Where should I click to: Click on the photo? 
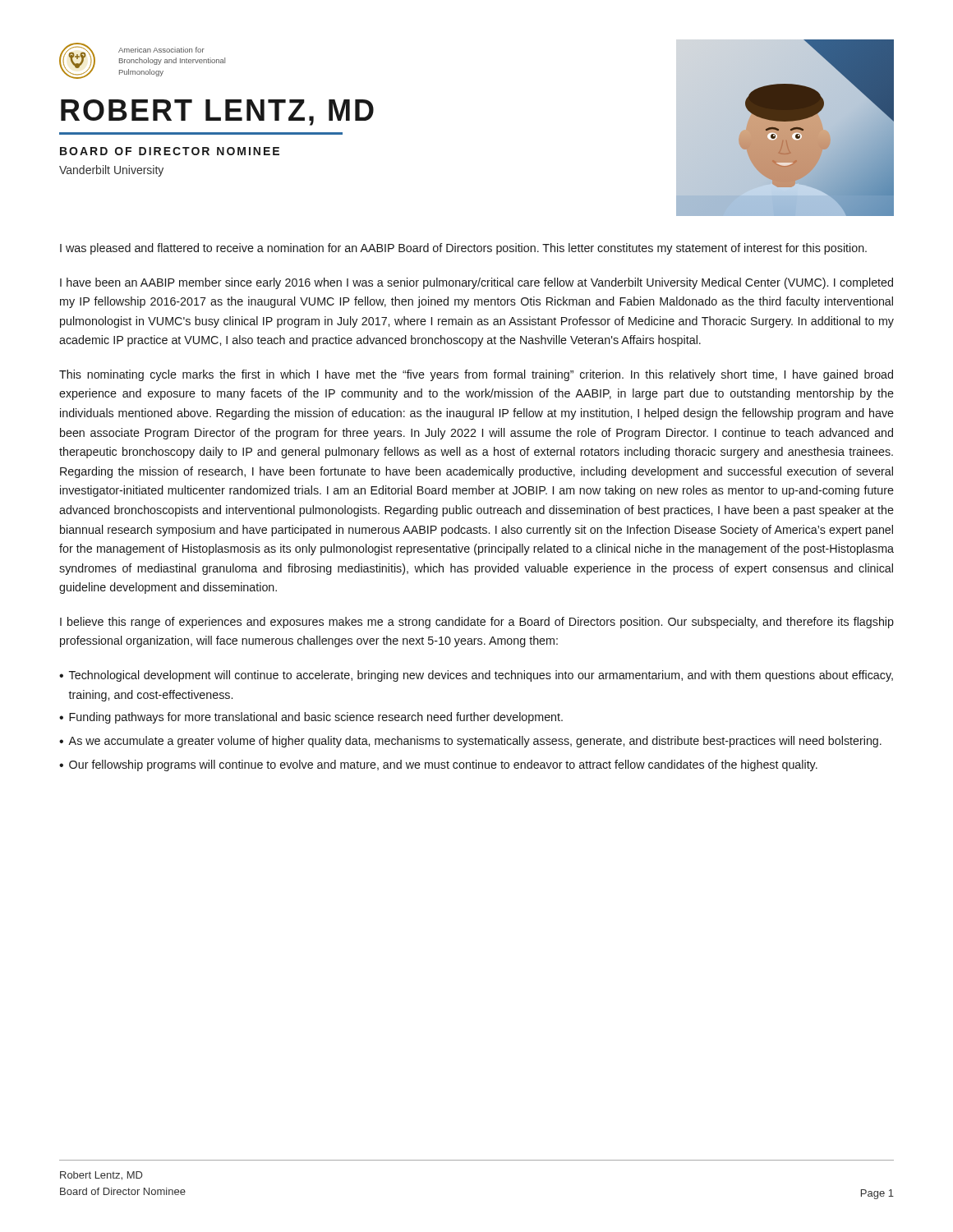pyautogui.click(x=785, y=128)
